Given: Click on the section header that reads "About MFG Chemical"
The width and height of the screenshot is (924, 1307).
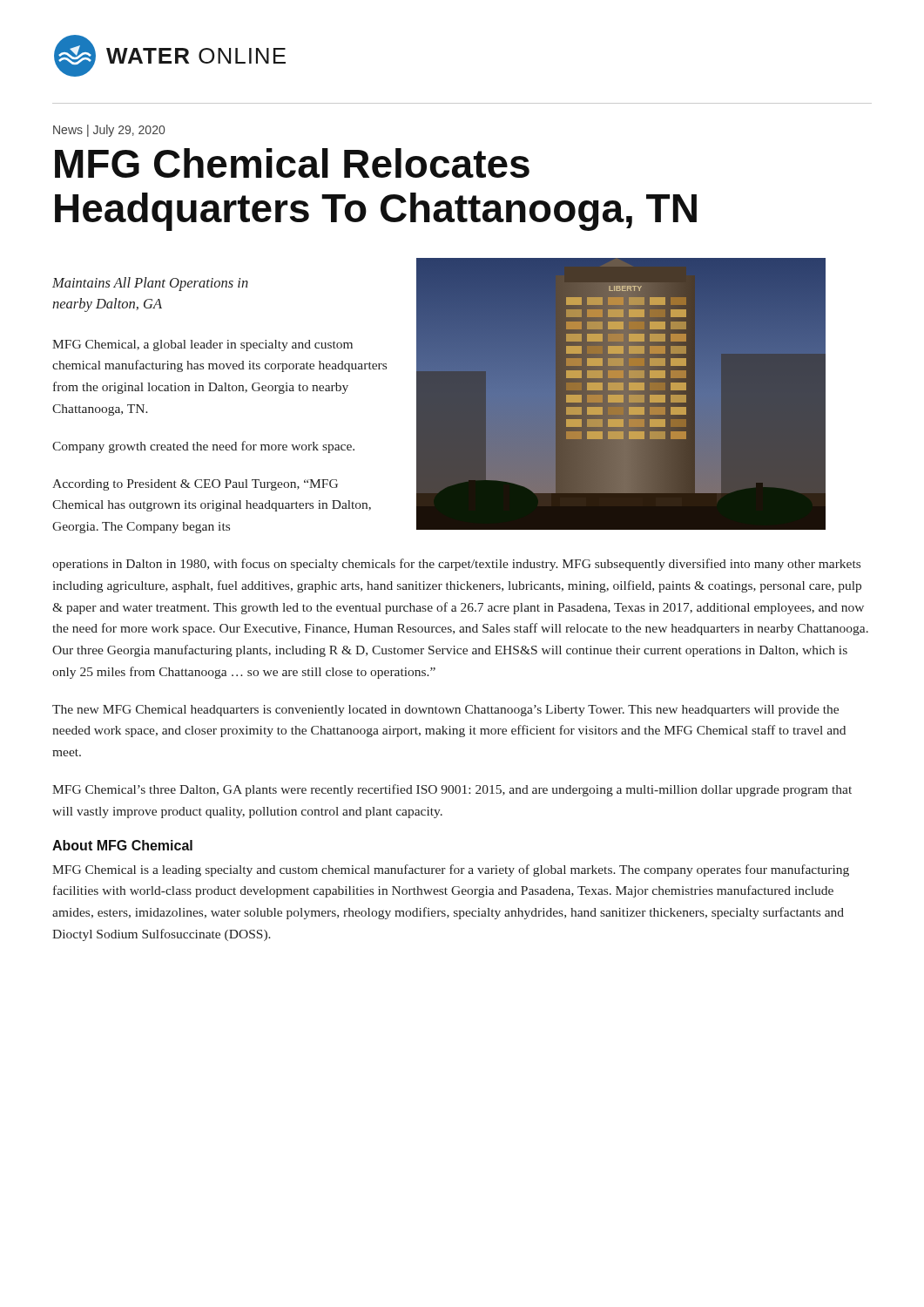Looking at the screenshot, I should tap(122, 845).
